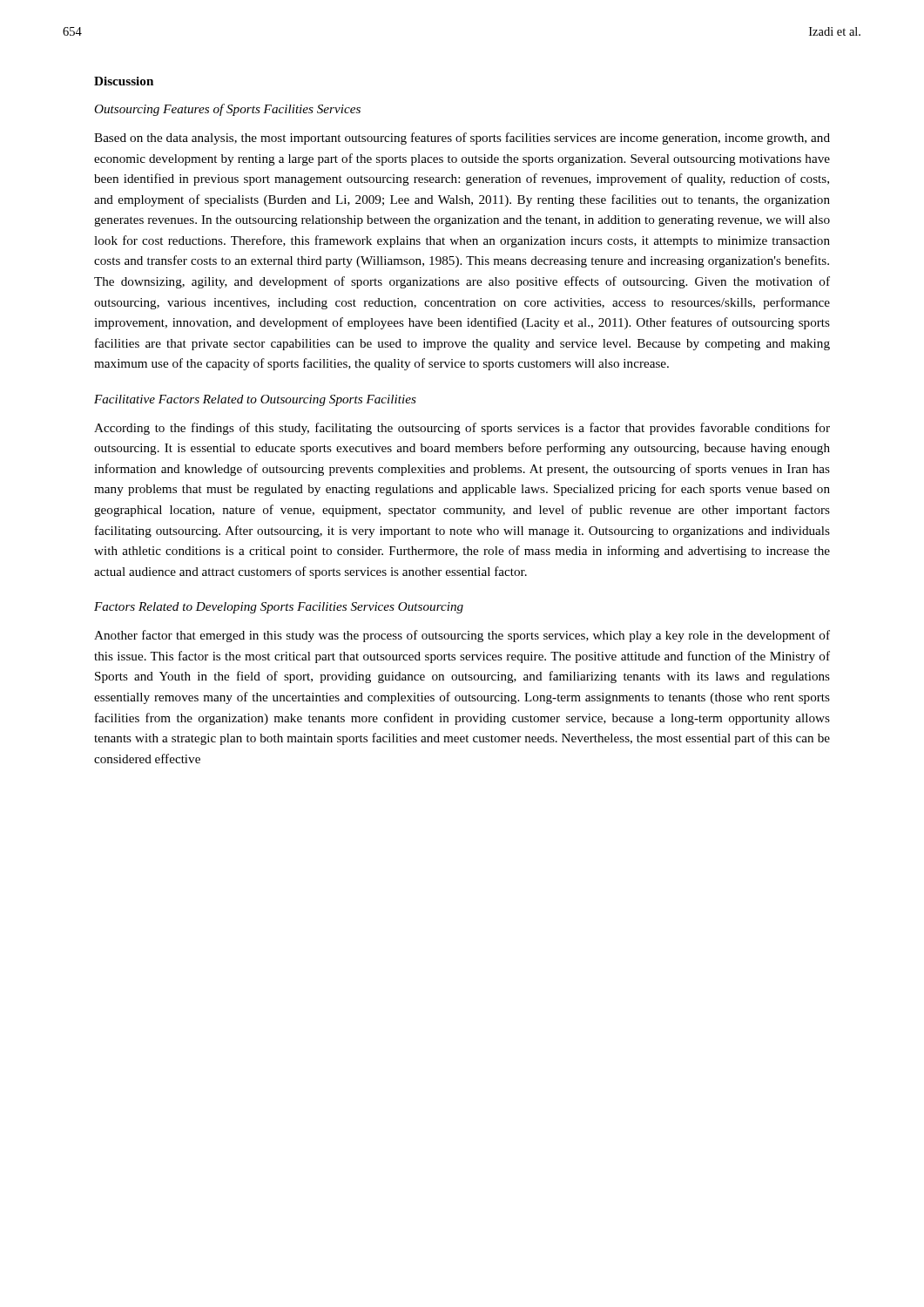
Task: Point to the section header beginning "Facilitative Factors Related to"
Action: 255,398
